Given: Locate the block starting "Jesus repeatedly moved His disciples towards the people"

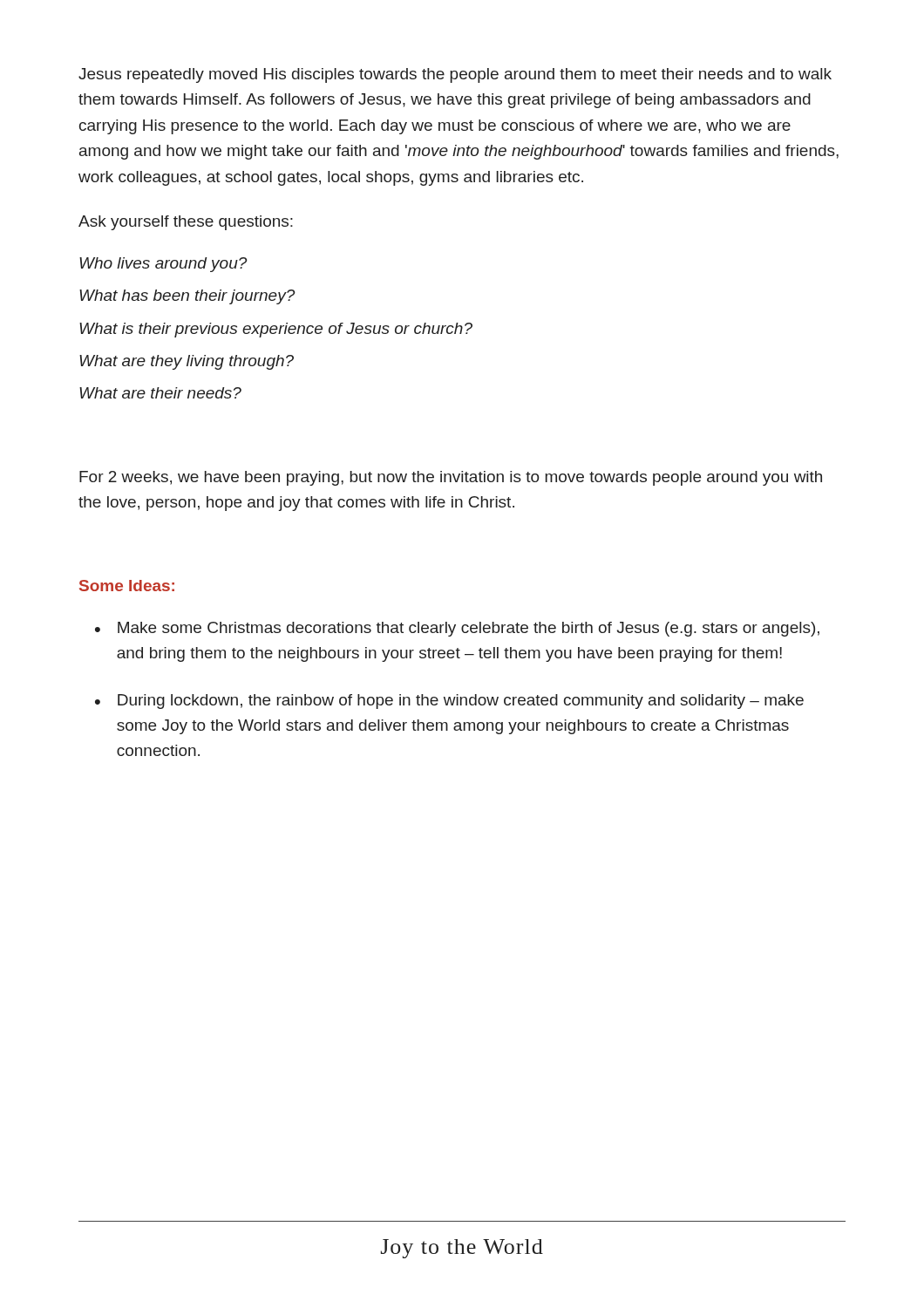Looking at the screenshot, I should pos(459,125).
